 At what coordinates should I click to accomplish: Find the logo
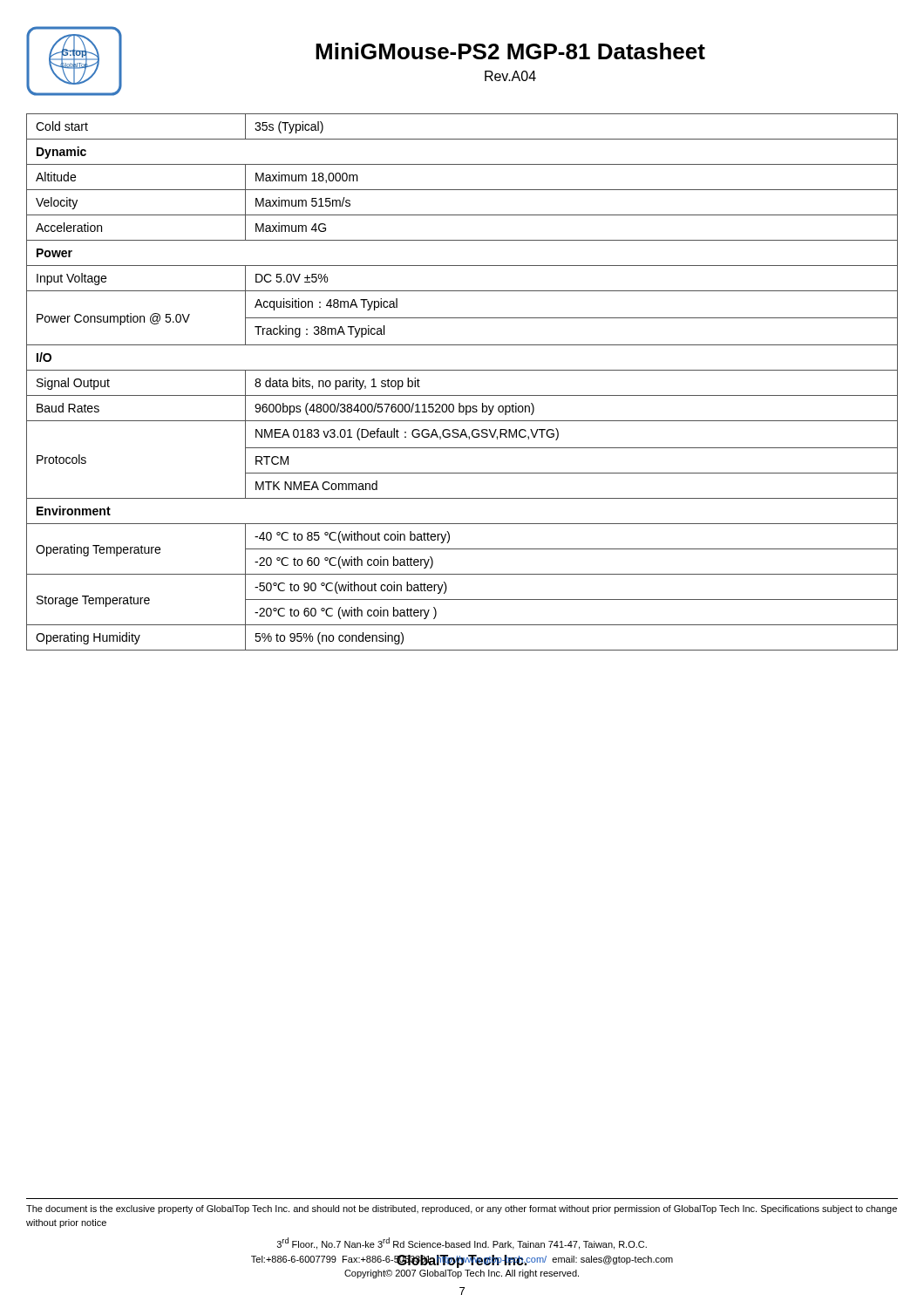462,61
